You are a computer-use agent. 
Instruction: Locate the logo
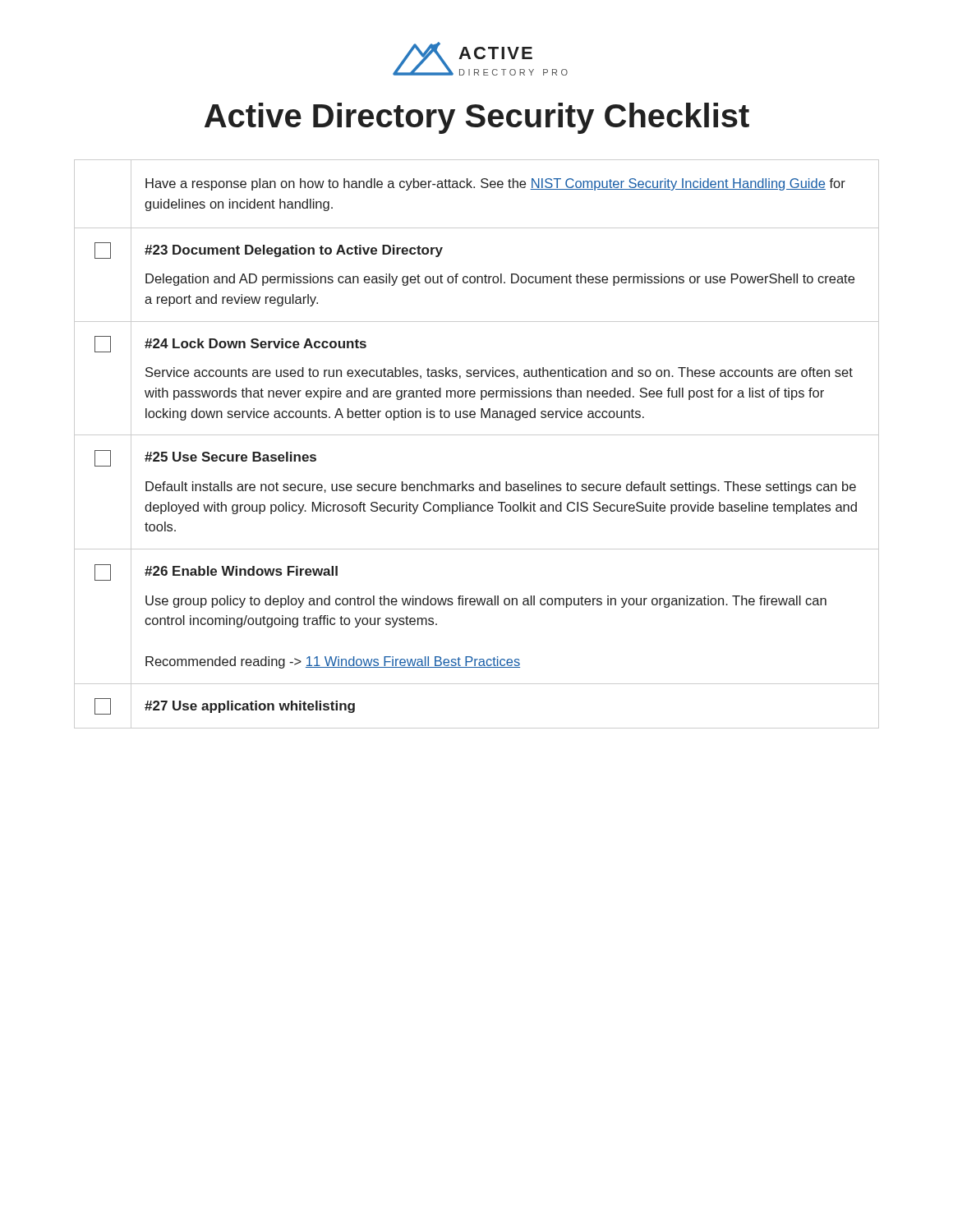[476, 61]
